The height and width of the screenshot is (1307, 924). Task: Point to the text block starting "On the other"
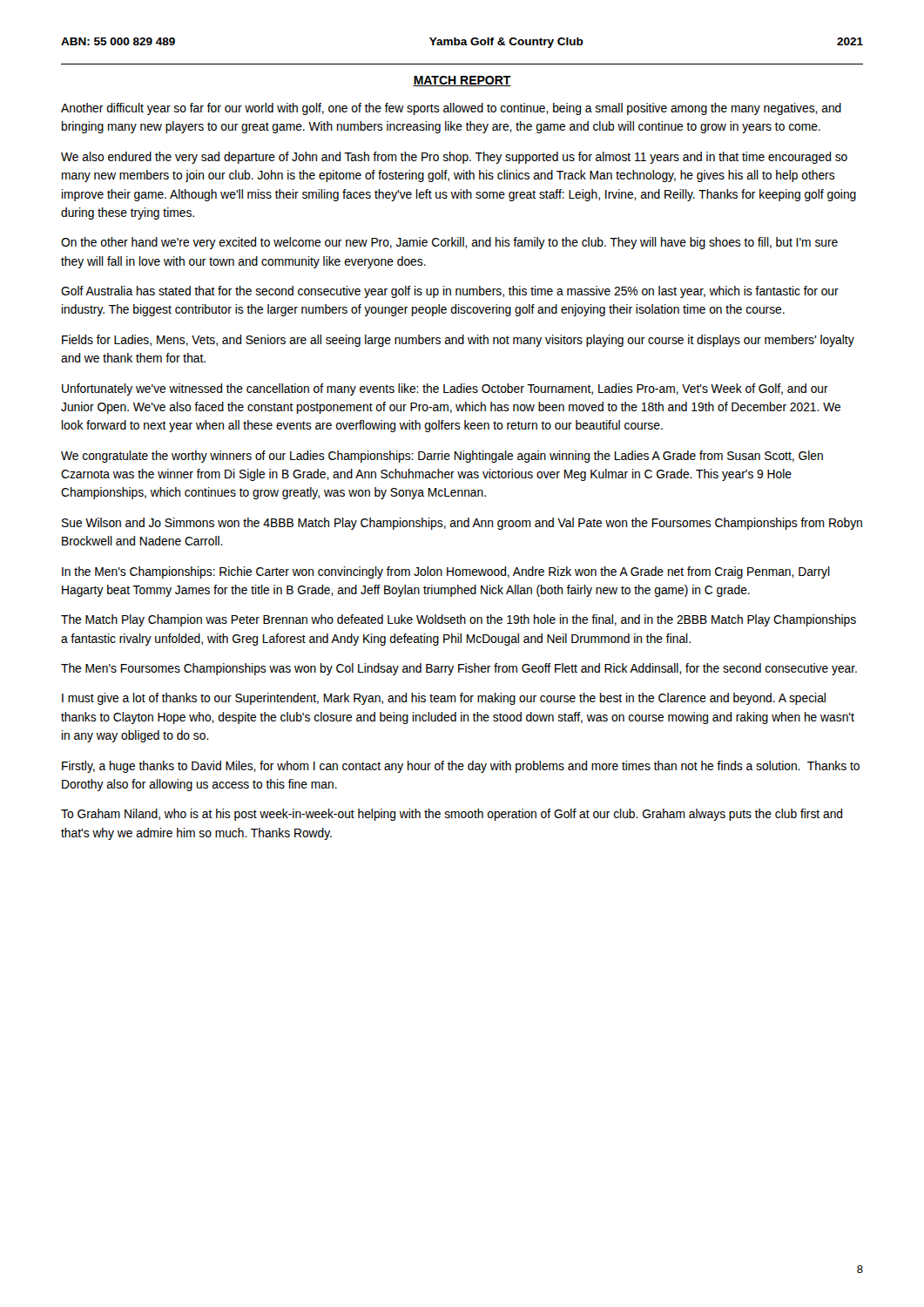449,252
